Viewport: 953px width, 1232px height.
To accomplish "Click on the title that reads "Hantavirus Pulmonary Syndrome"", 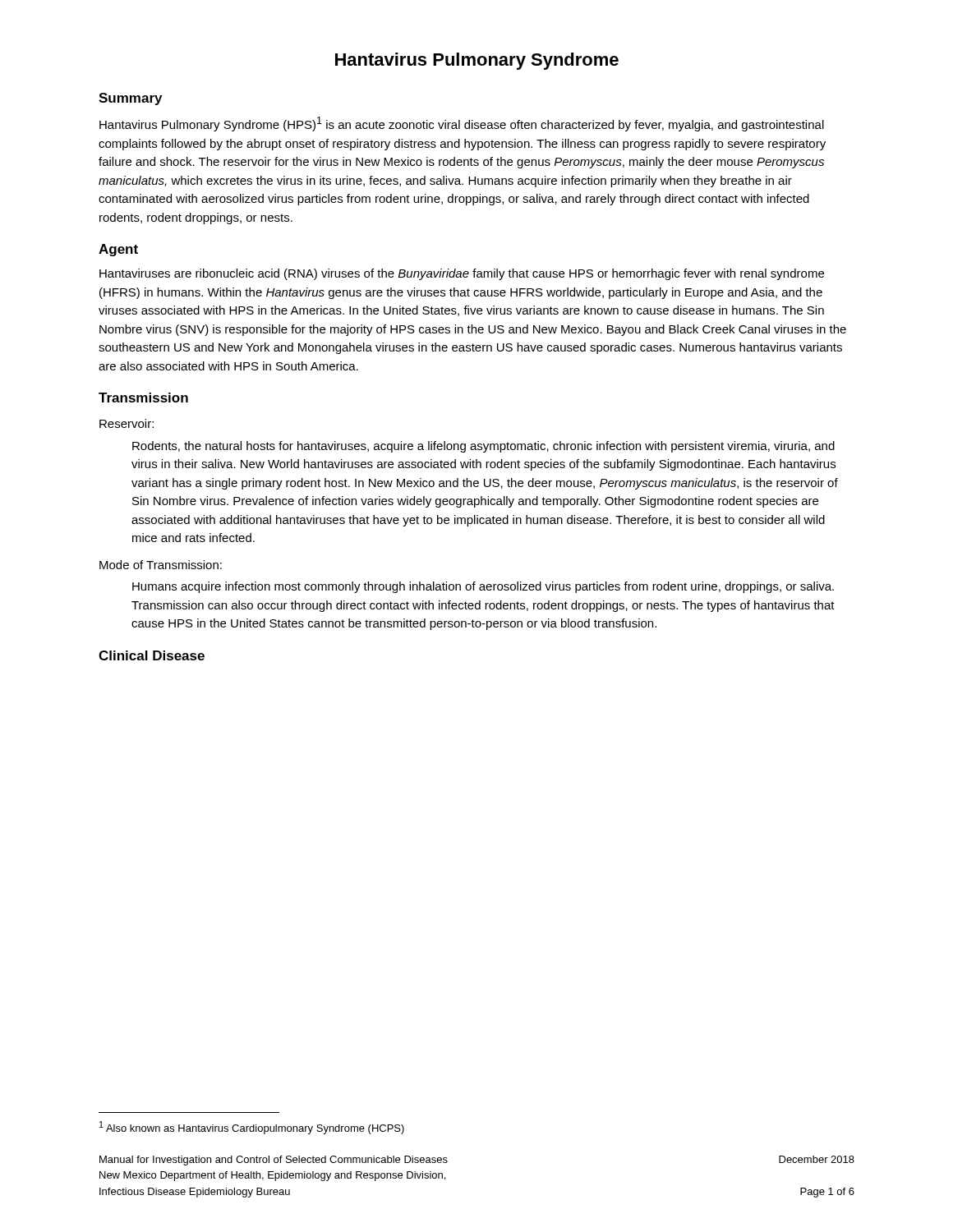I will [476, 60].
